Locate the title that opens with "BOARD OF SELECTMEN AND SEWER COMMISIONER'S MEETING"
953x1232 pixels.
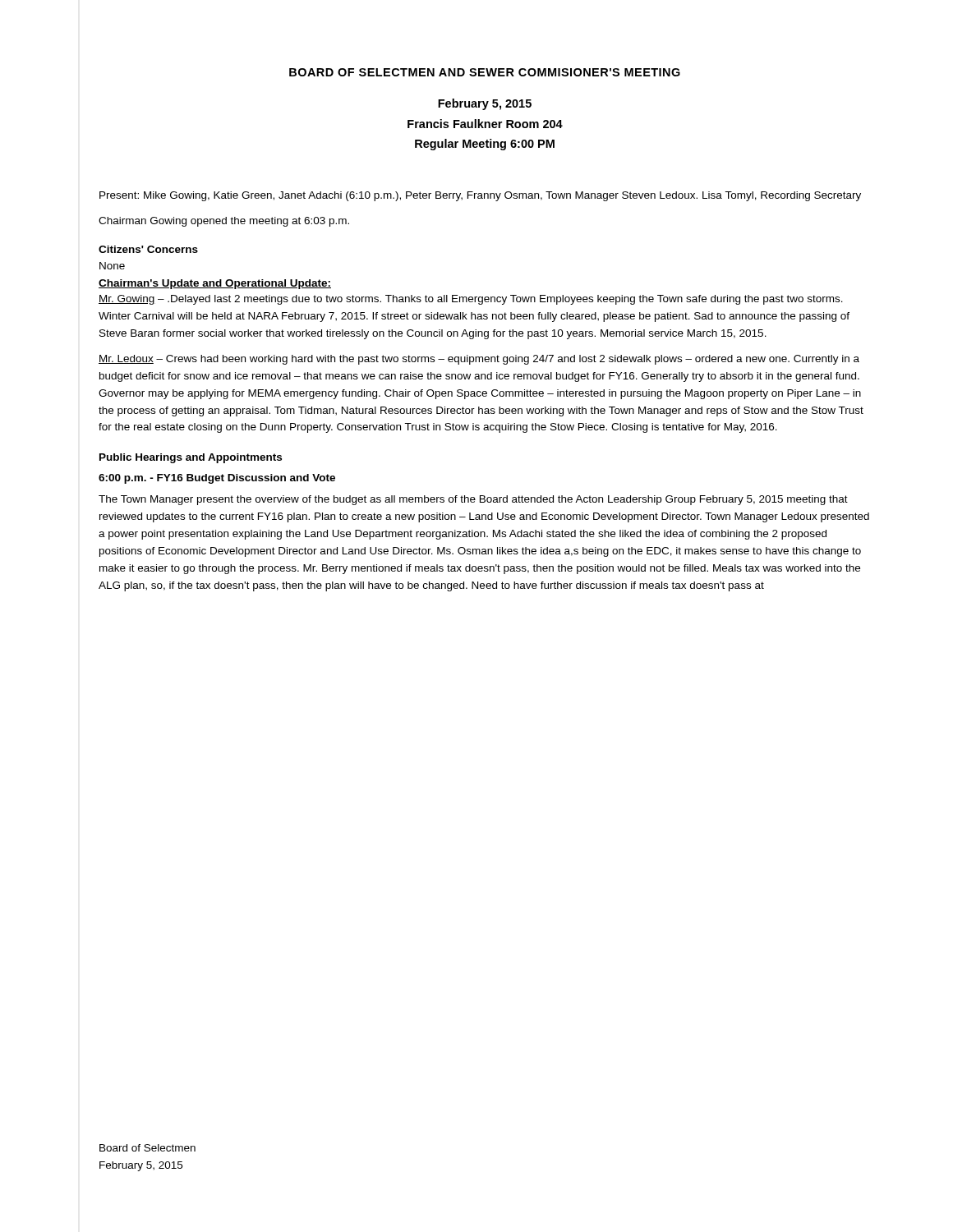[x=485, y=110]
